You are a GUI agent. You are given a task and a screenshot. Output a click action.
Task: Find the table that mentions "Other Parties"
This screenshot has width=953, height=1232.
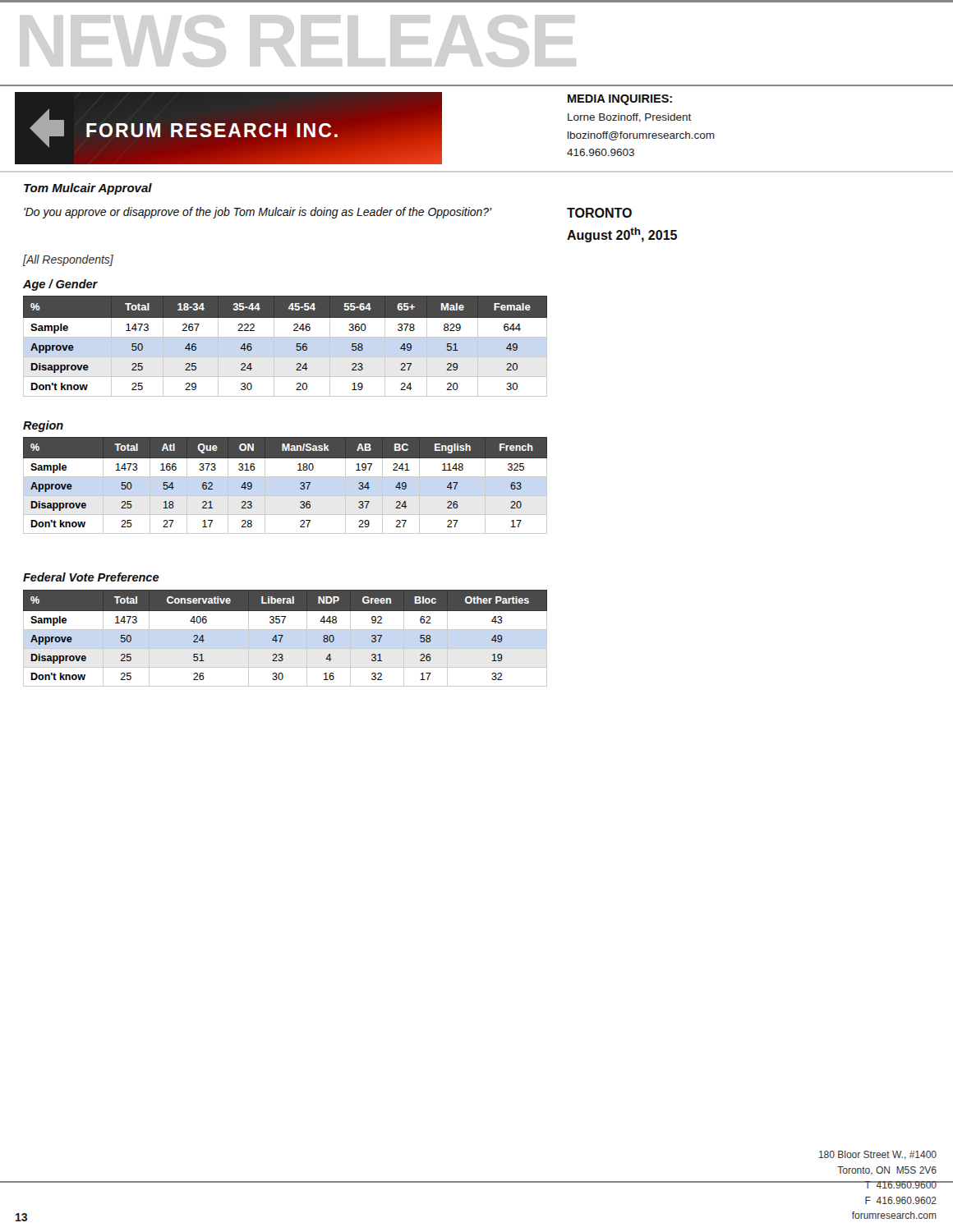point(285,638)
